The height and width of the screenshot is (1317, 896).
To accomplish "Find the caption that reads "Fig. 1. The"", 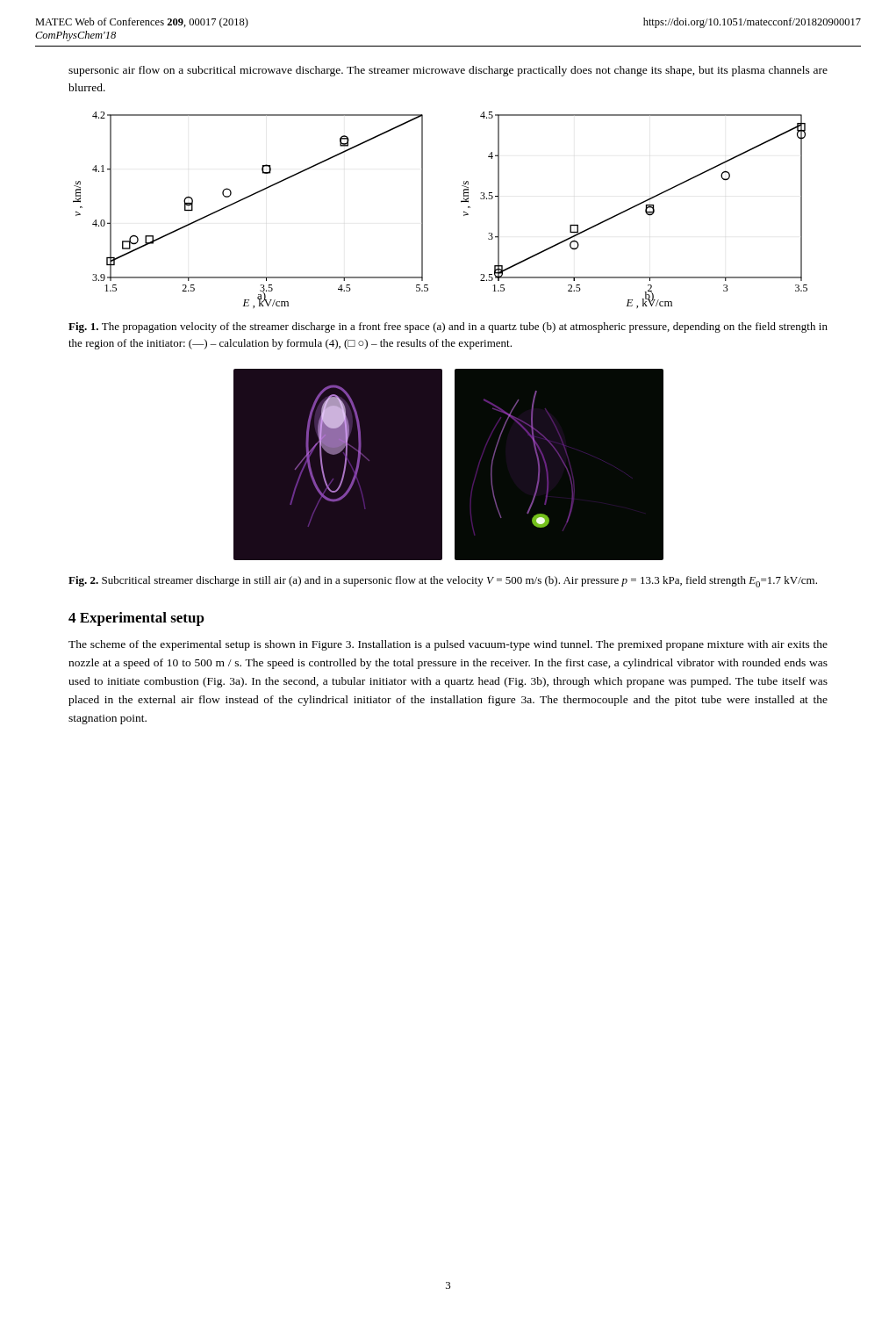I will (x=448, y=334).
